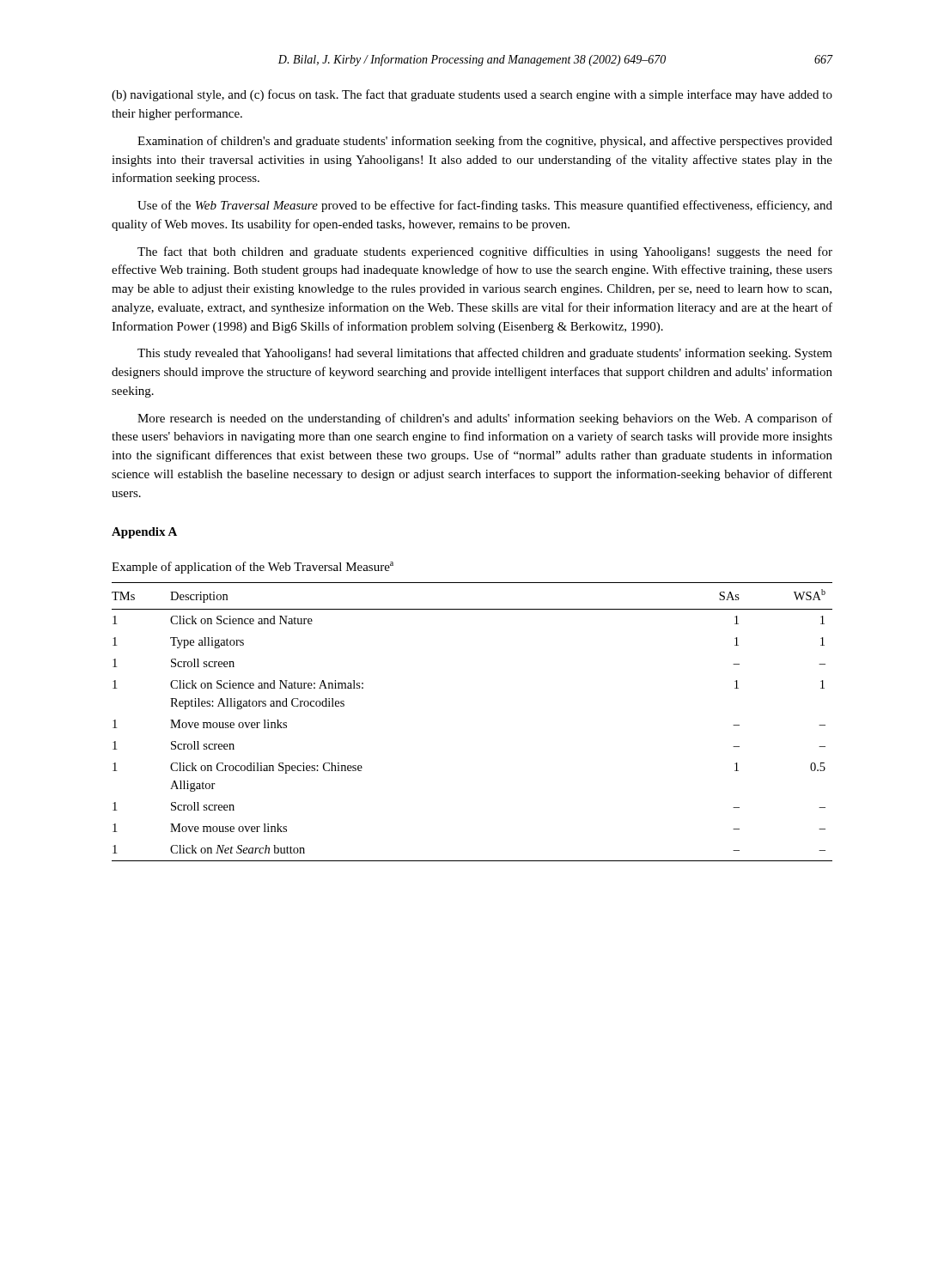Image resolution: width=944 pixels, height=1288 pixels.
Task: Locate the section header that reads "Appendix A"
Action: click(144, 532)
